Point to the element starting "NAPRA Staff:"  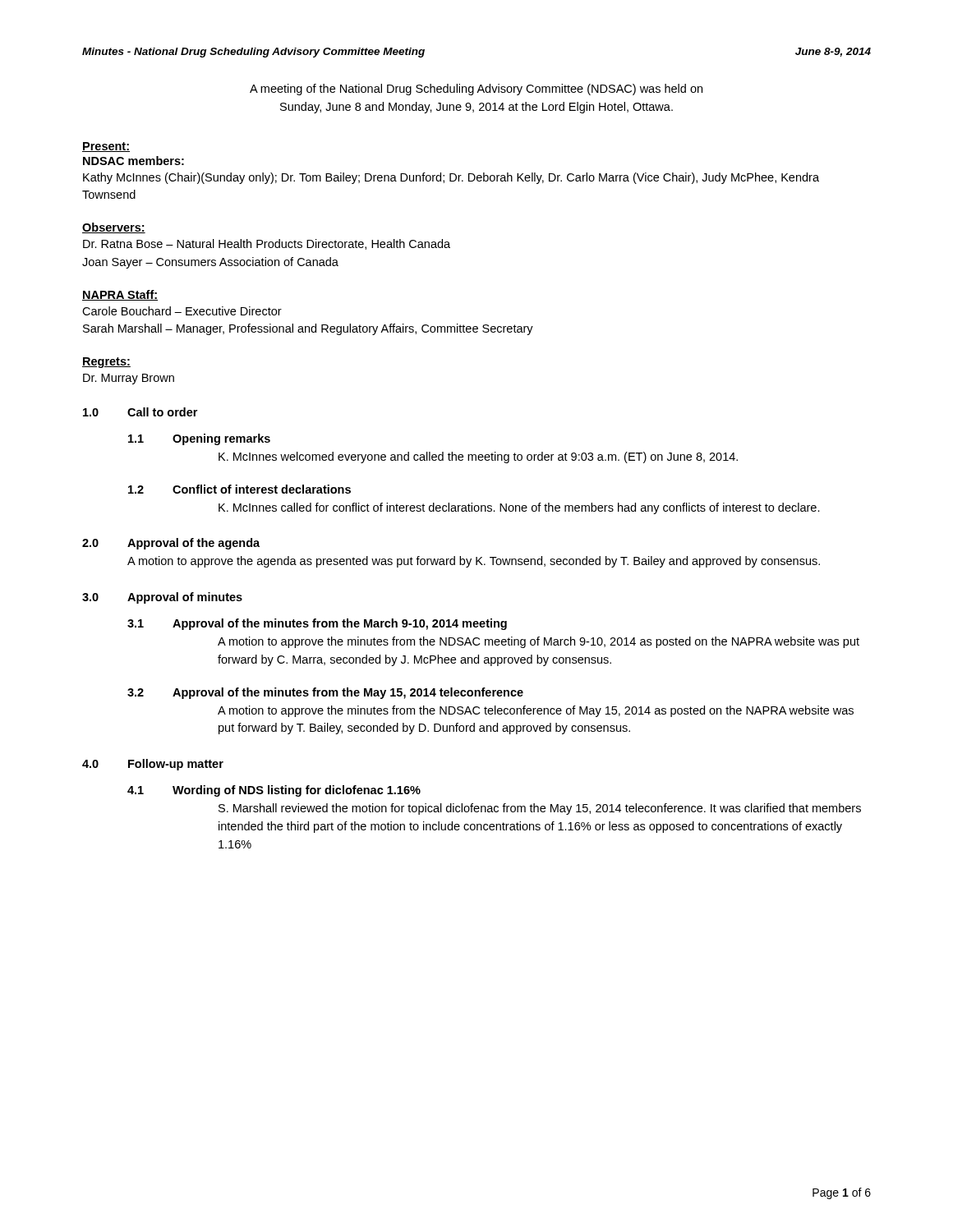tap(120, 294)
